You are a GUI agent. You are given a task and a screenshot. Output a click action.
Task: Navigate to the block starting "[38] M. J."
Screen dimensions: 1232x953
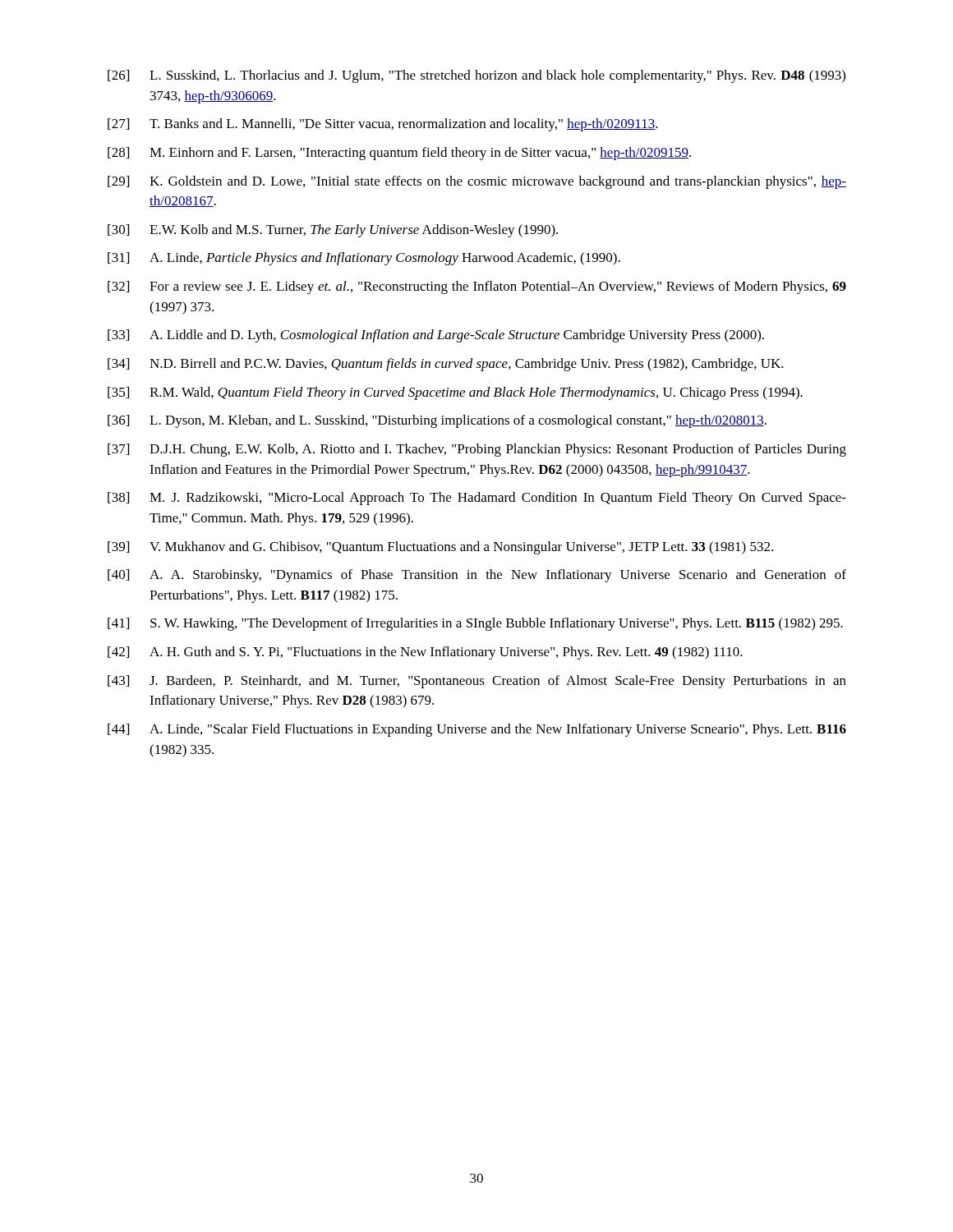point(476,508)
